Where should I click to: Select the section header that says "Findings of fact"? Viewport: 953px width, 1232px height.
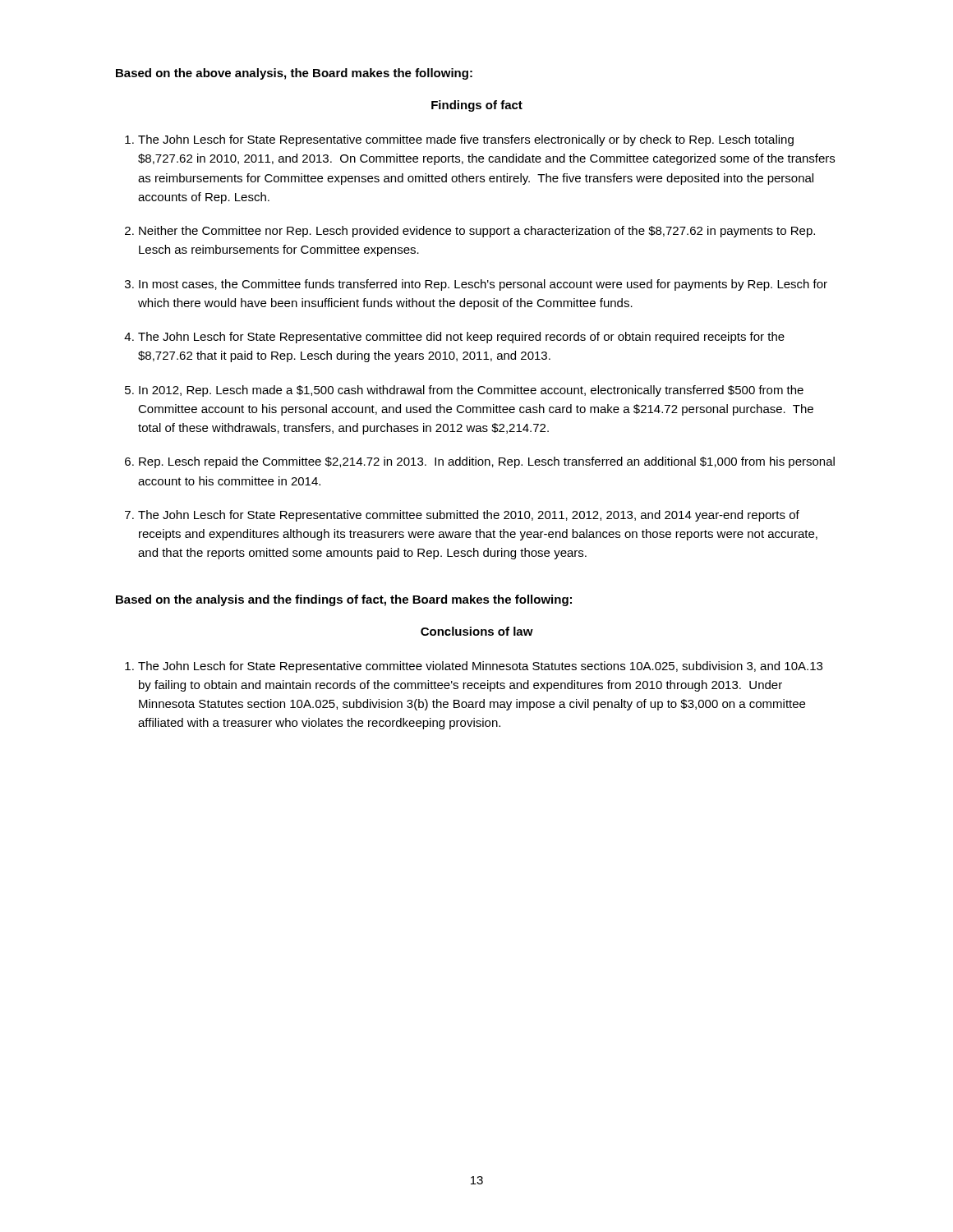pyautogui.click(x=476, y=105)
